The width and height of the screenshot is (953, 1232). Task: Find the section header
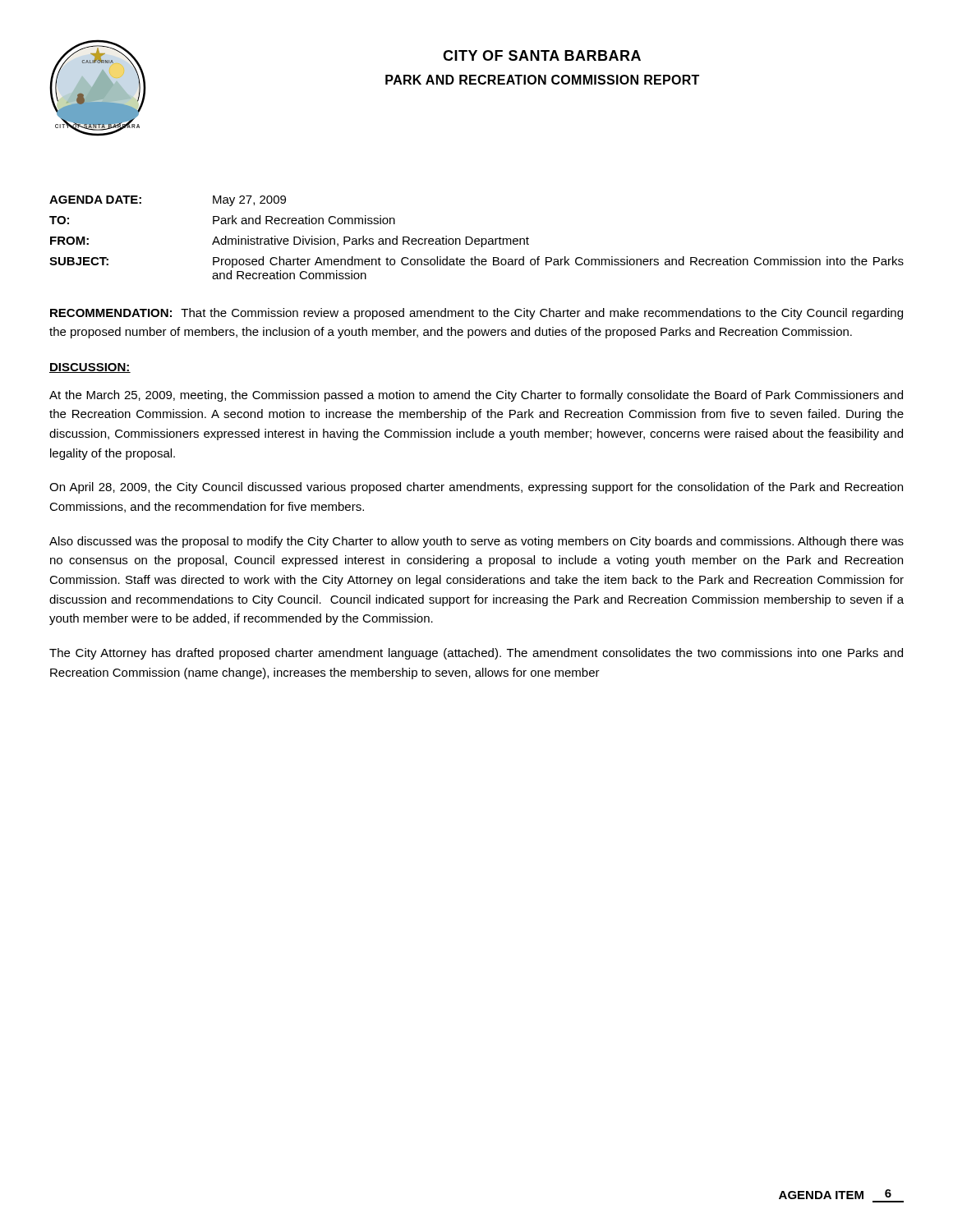tap(90, 366)
